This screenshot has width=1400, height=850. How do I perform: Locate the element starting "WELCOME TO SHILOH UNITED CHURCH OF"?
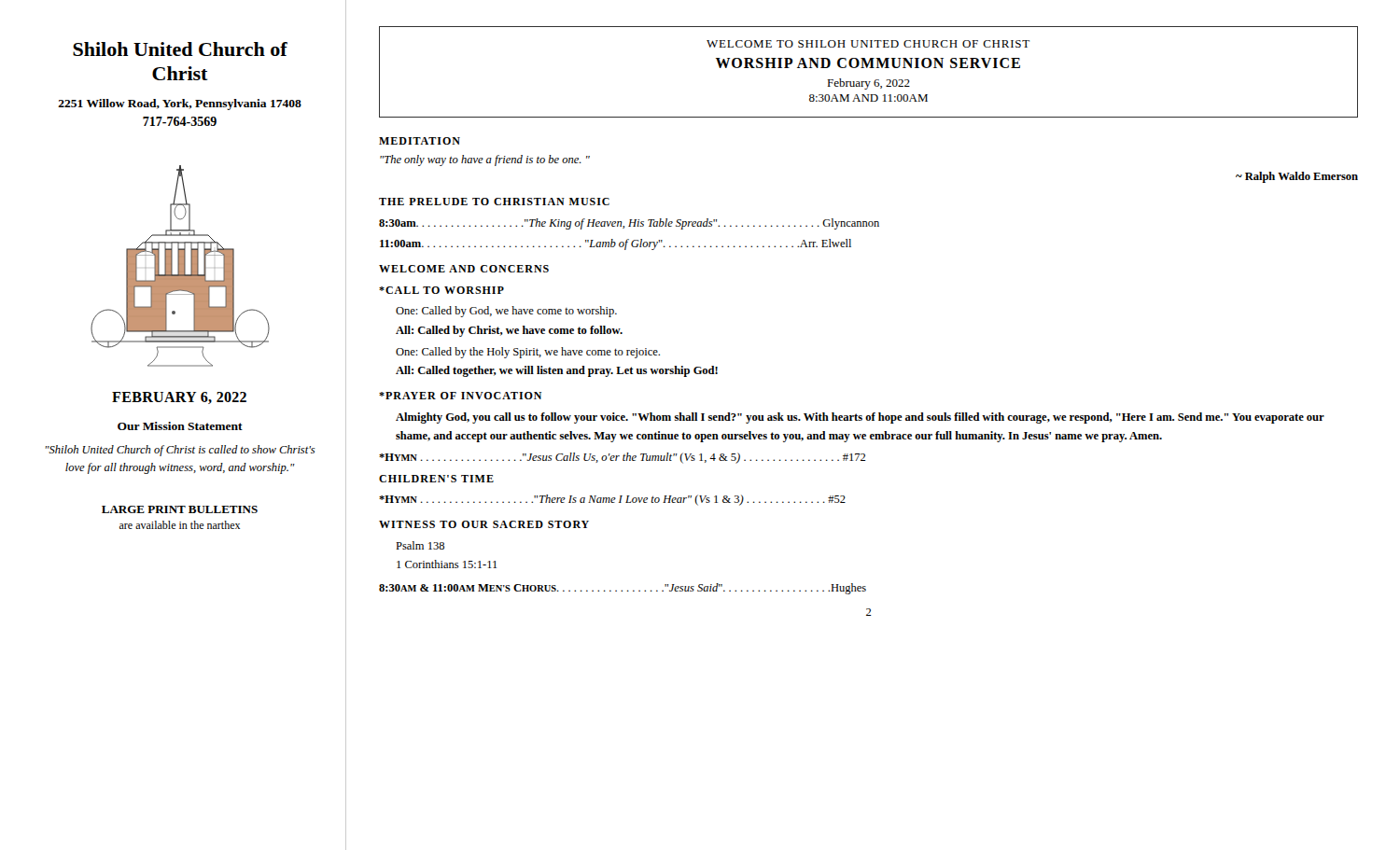[x=868, y=72]
